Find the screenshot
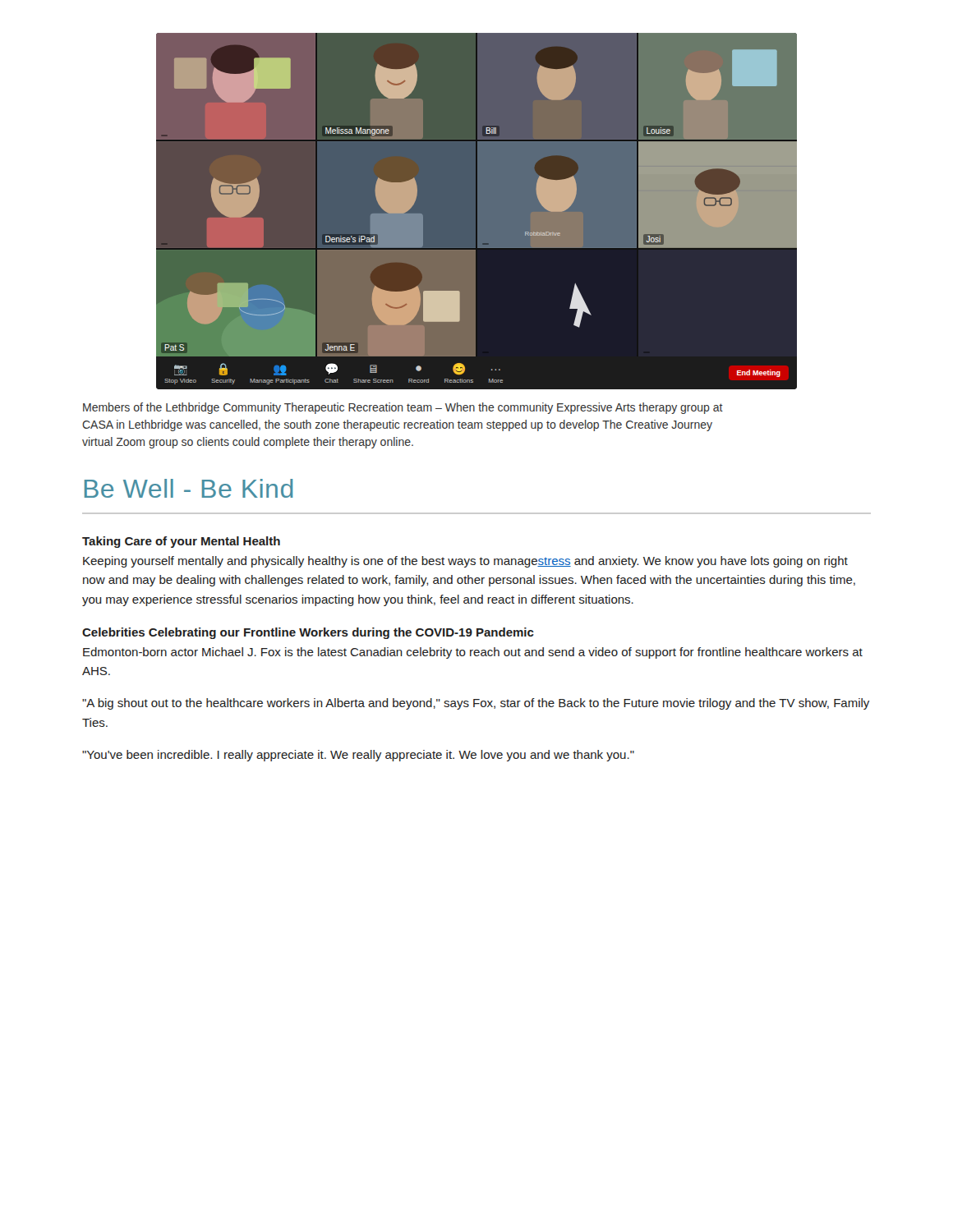 pyautogui.click(x=476, y=211)
